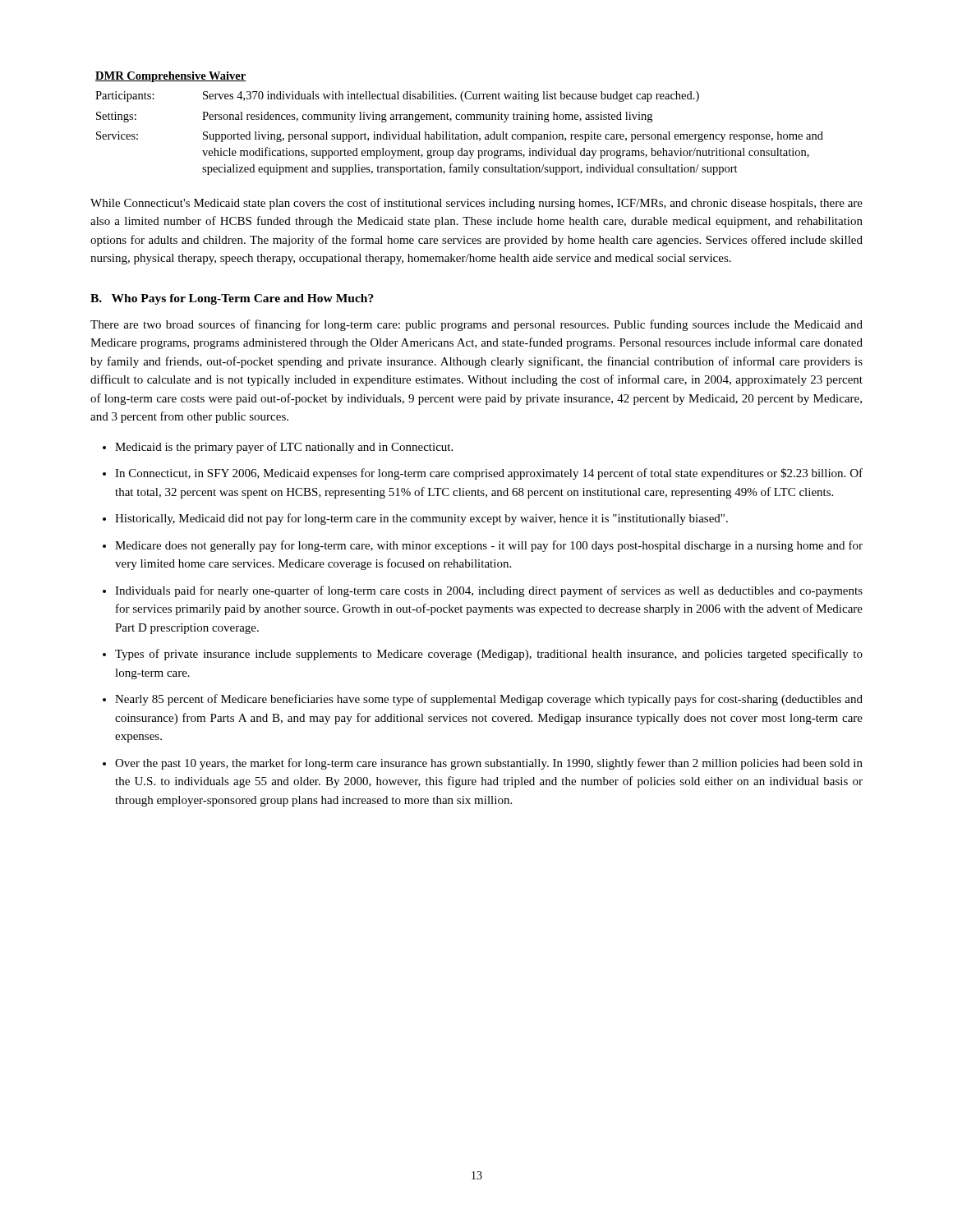
Task: Locate the text starting "Medicare does not generally pay"
Action: pos(489,554)
